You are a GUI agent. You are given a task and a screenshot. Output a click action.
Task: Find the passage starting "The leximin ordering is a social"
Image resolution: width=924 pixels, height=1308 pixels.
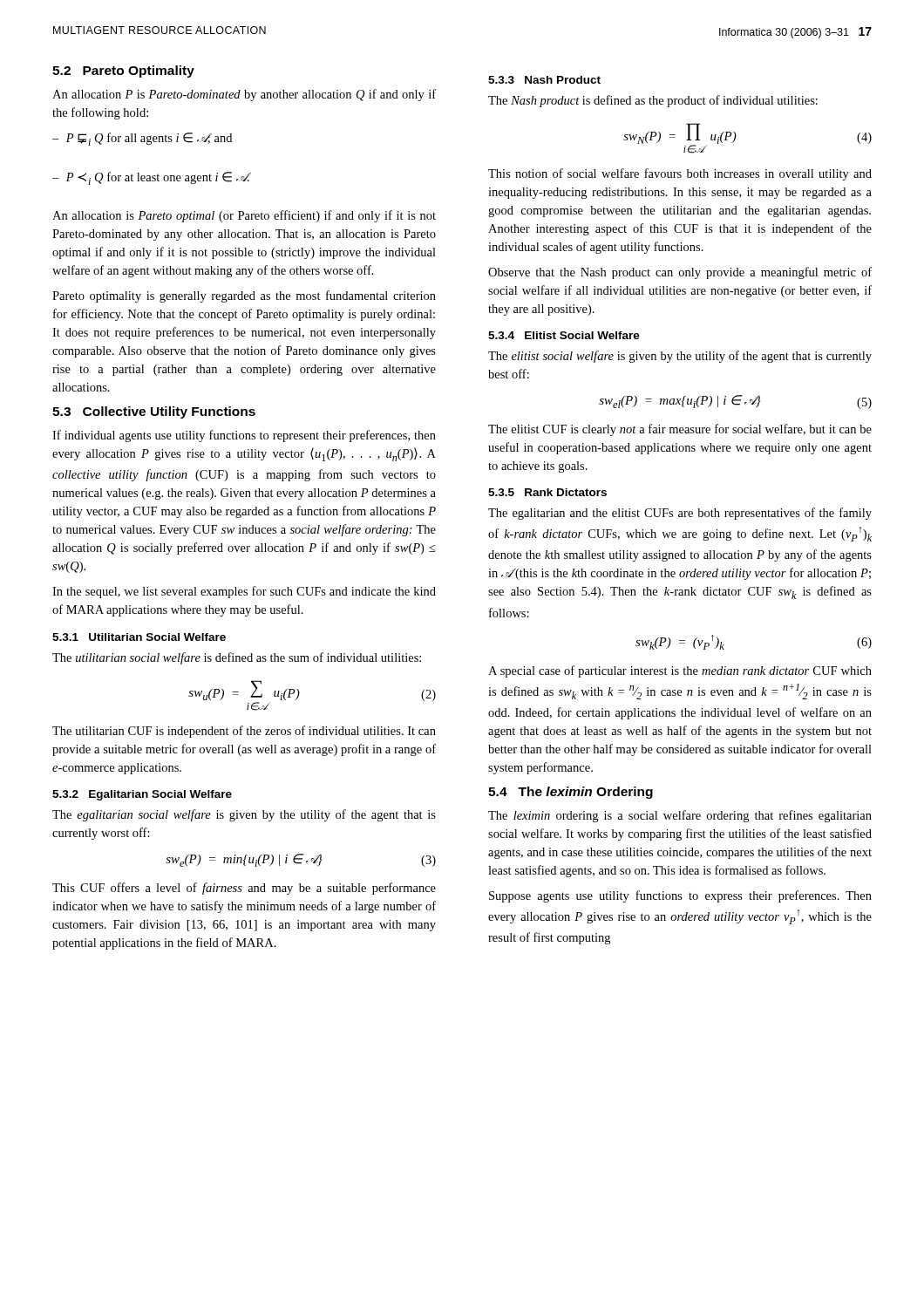(680, 877)
